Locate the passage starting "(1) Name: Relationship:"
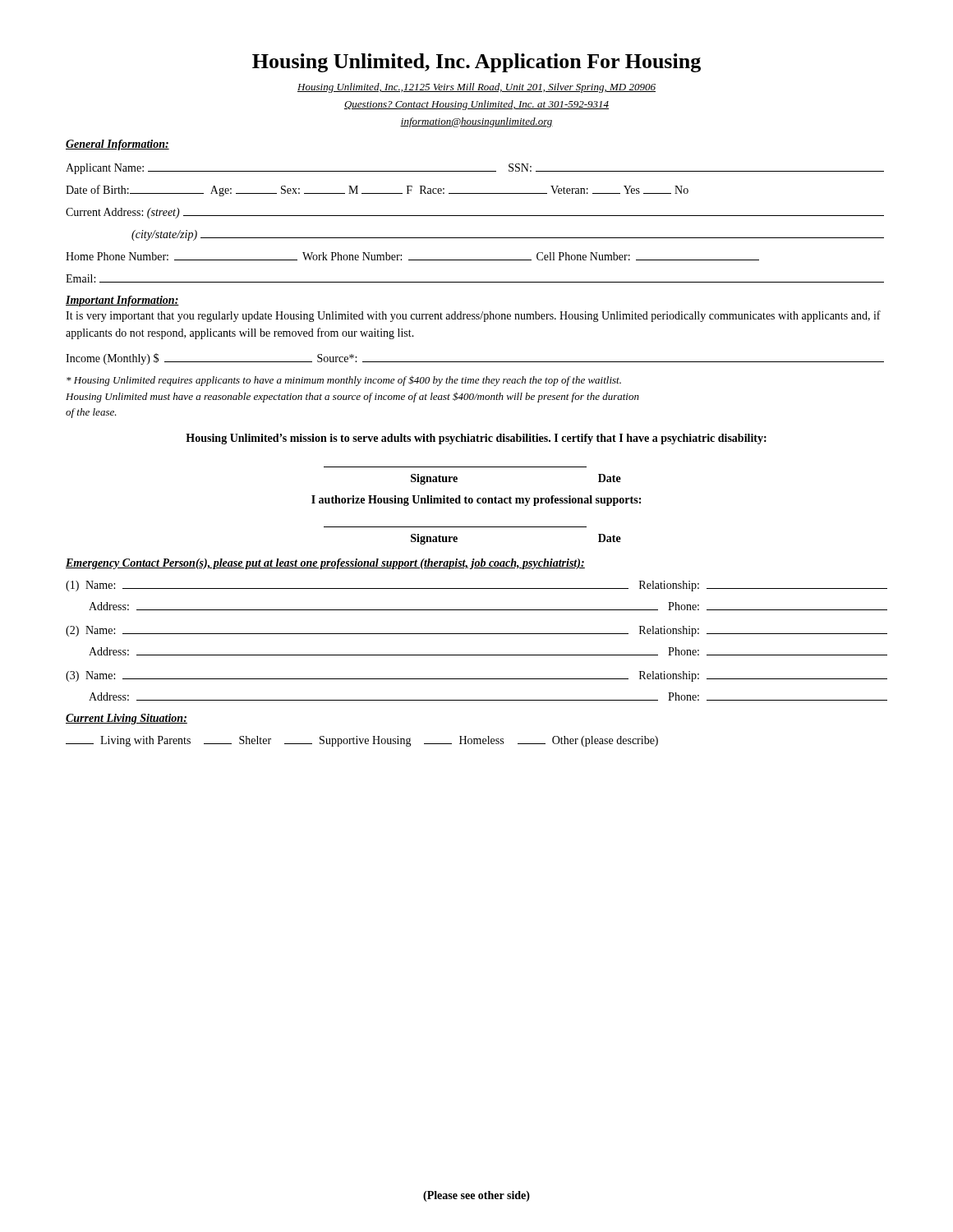 476,594
